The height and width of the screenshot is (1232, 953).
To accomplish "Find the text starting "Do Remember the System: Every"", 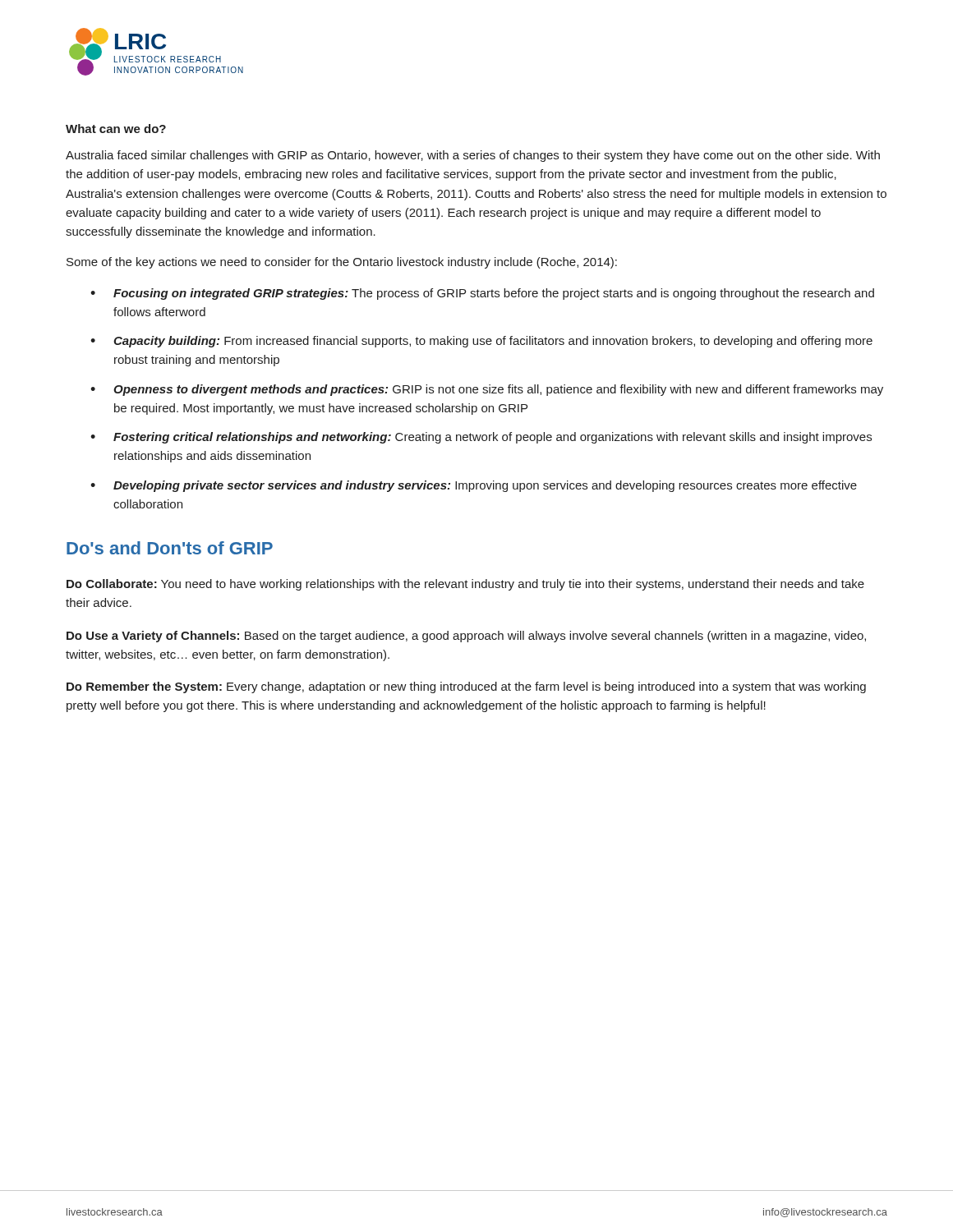I will (466, 696).
